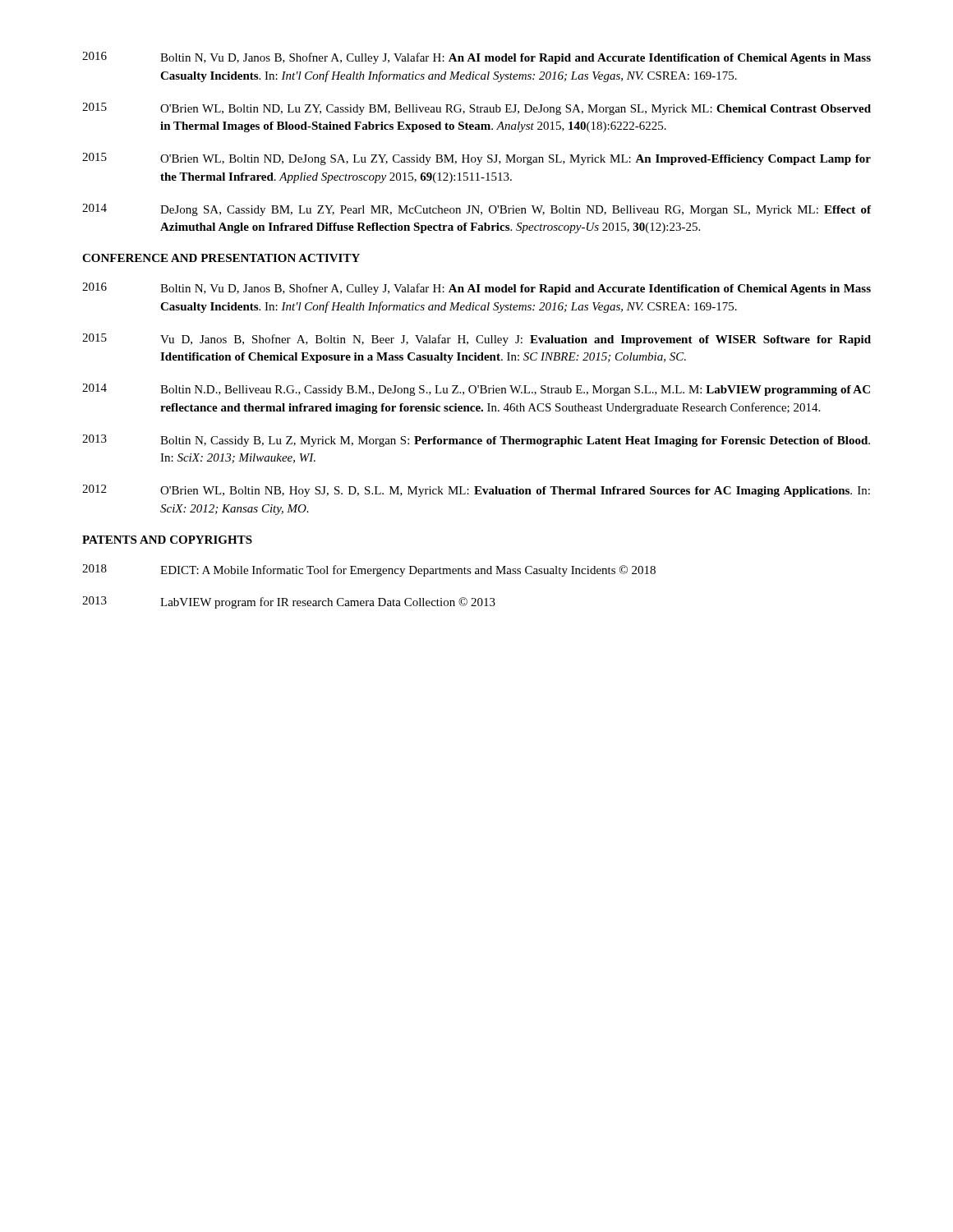This screenshot has width=953, height=1232.
Task: Click on the block starting "2014 Boltin N.D.,"
Action: tap(476, 399)
